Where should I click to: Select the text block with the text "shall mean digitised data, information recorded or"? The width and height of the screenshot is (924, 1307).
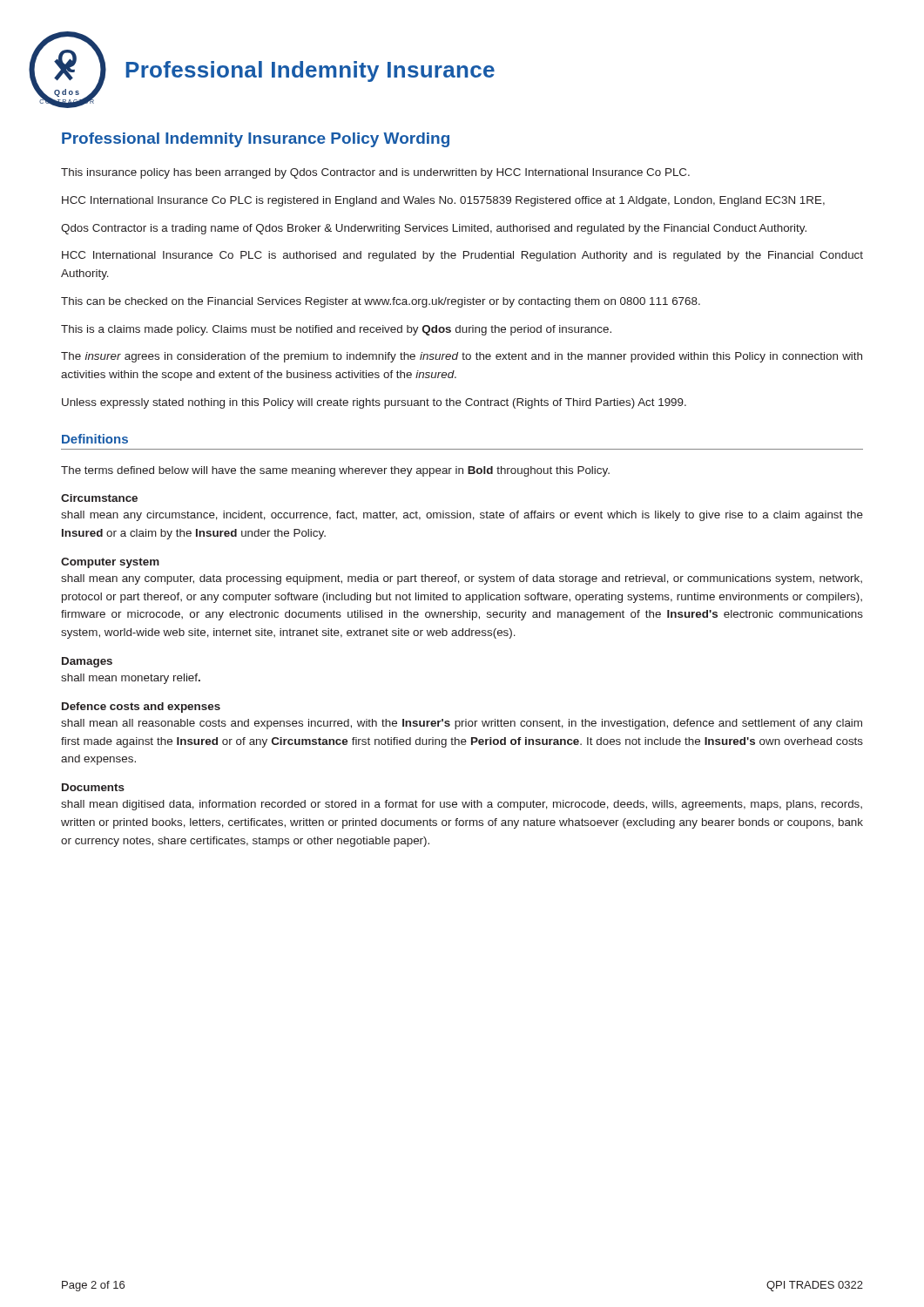(462, 822)
